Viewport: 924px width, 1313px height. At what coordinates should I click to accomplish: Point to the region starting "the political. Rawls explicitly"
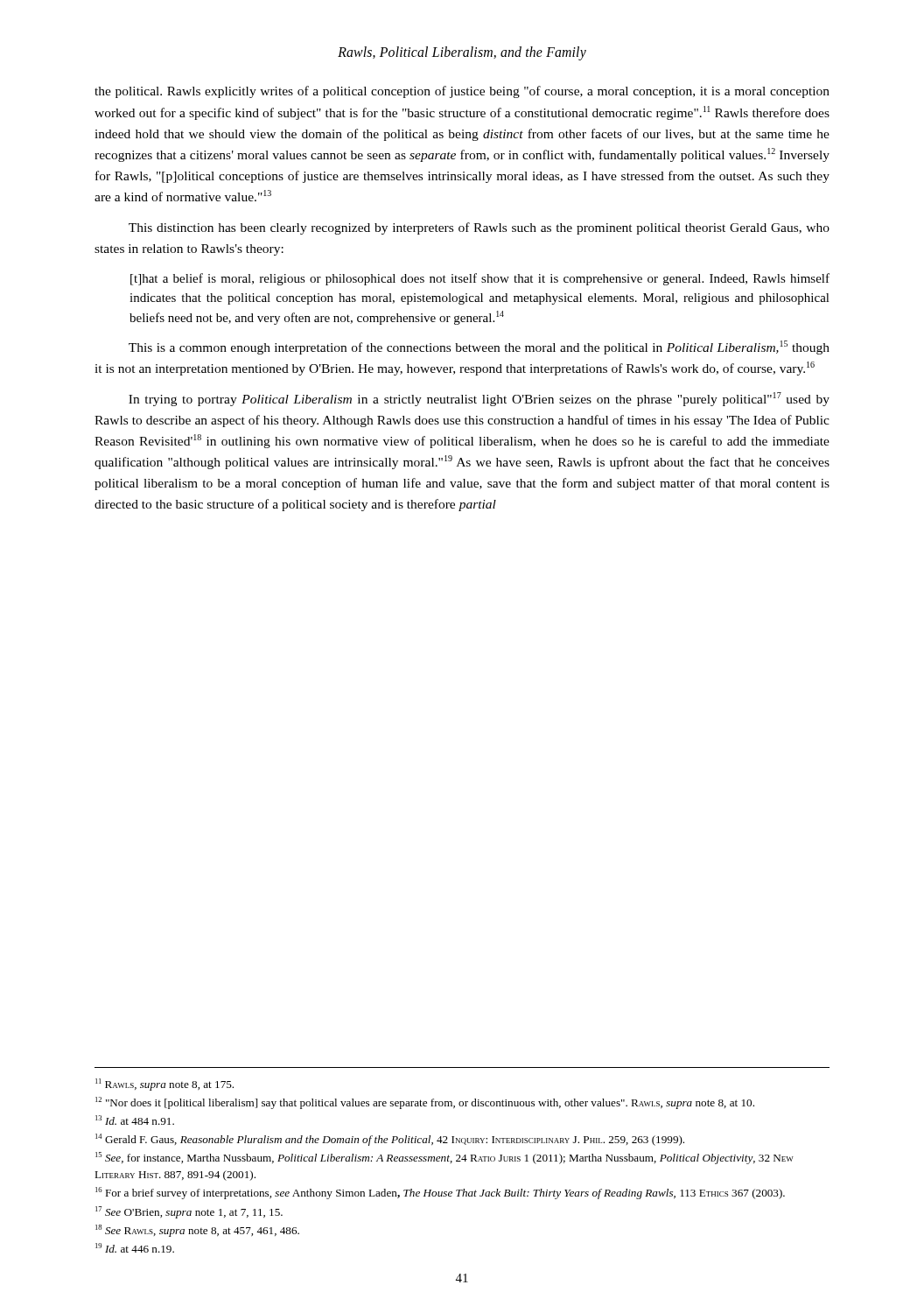(462, 144)
